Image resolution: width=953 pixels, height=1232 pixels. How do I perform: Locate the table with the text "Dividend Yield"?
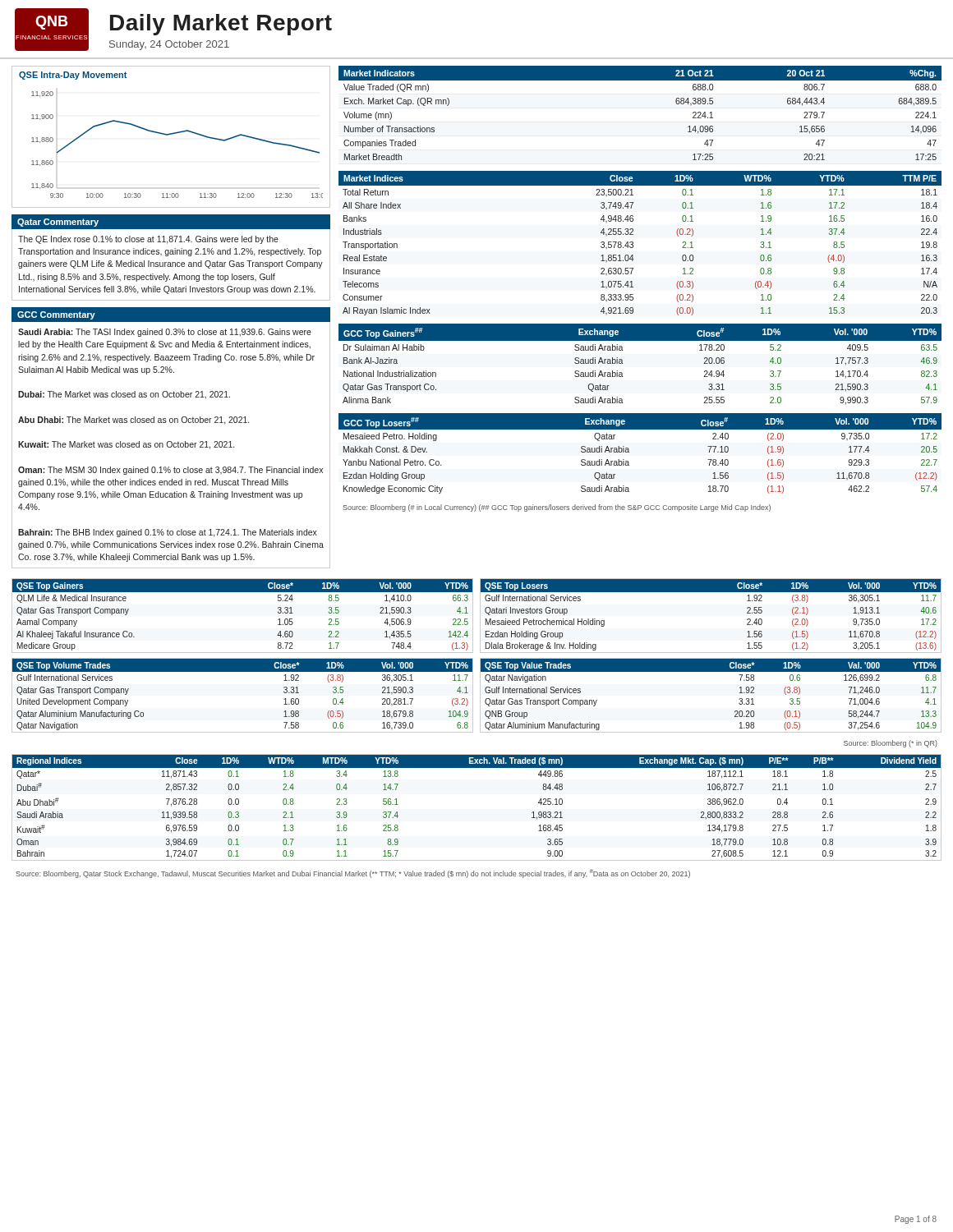tap(476, 807)
